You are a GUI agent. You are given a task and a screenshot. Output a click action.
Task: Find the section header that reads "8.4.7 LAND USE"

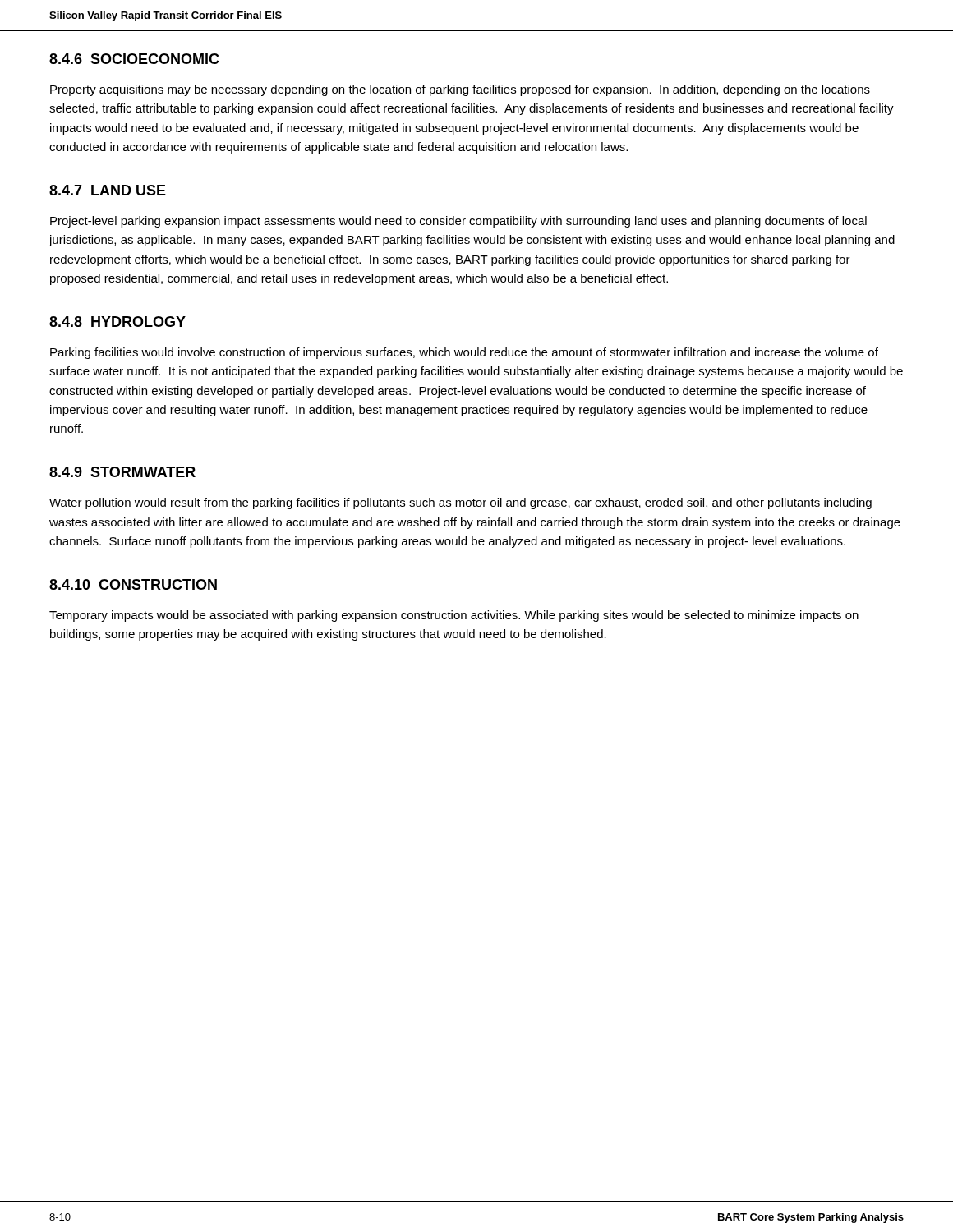(108, 191)
